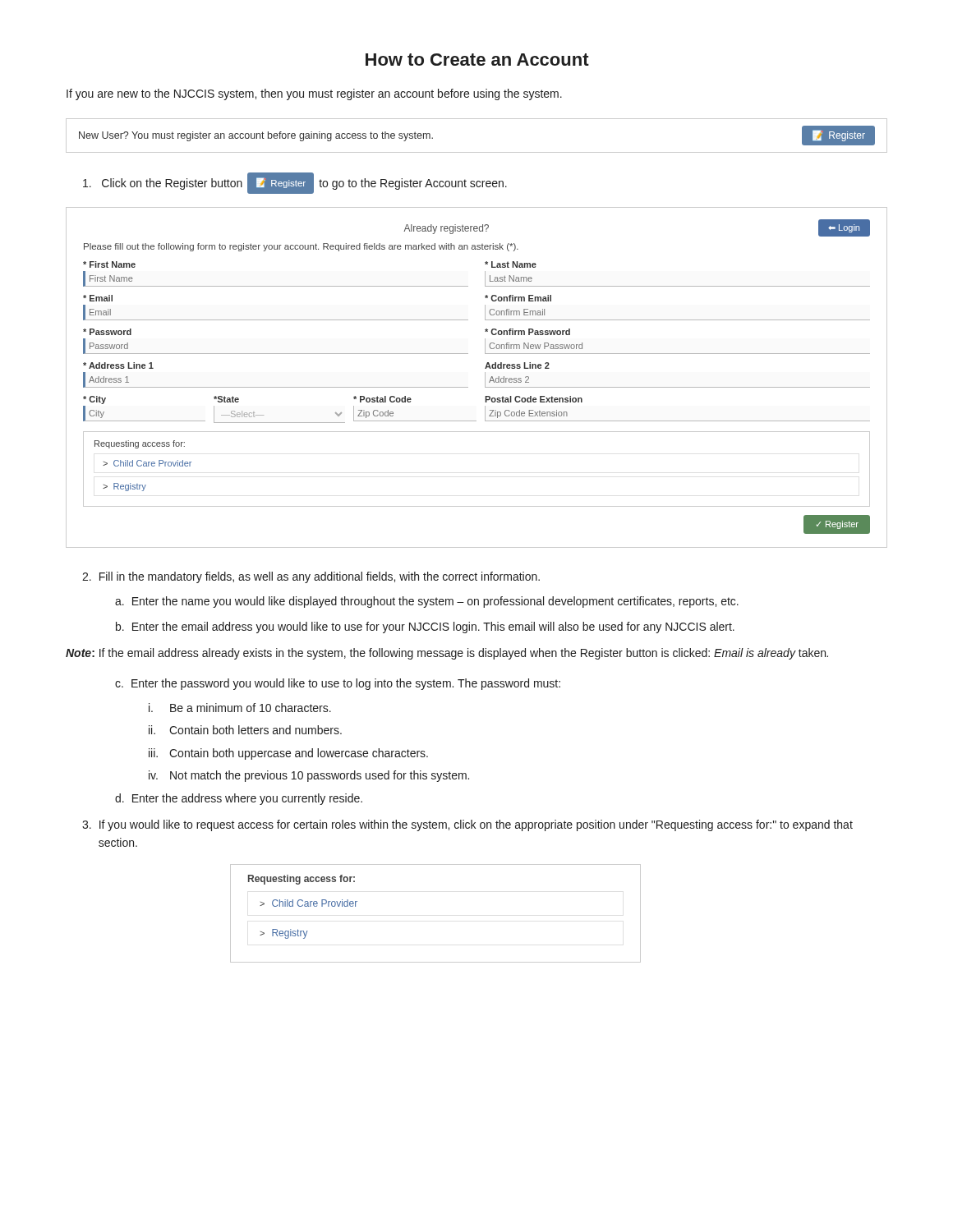Screen dimensions: 1232x953
Task: Select the list item containing "c. Enter the"
Action: [x=338, y=683]
